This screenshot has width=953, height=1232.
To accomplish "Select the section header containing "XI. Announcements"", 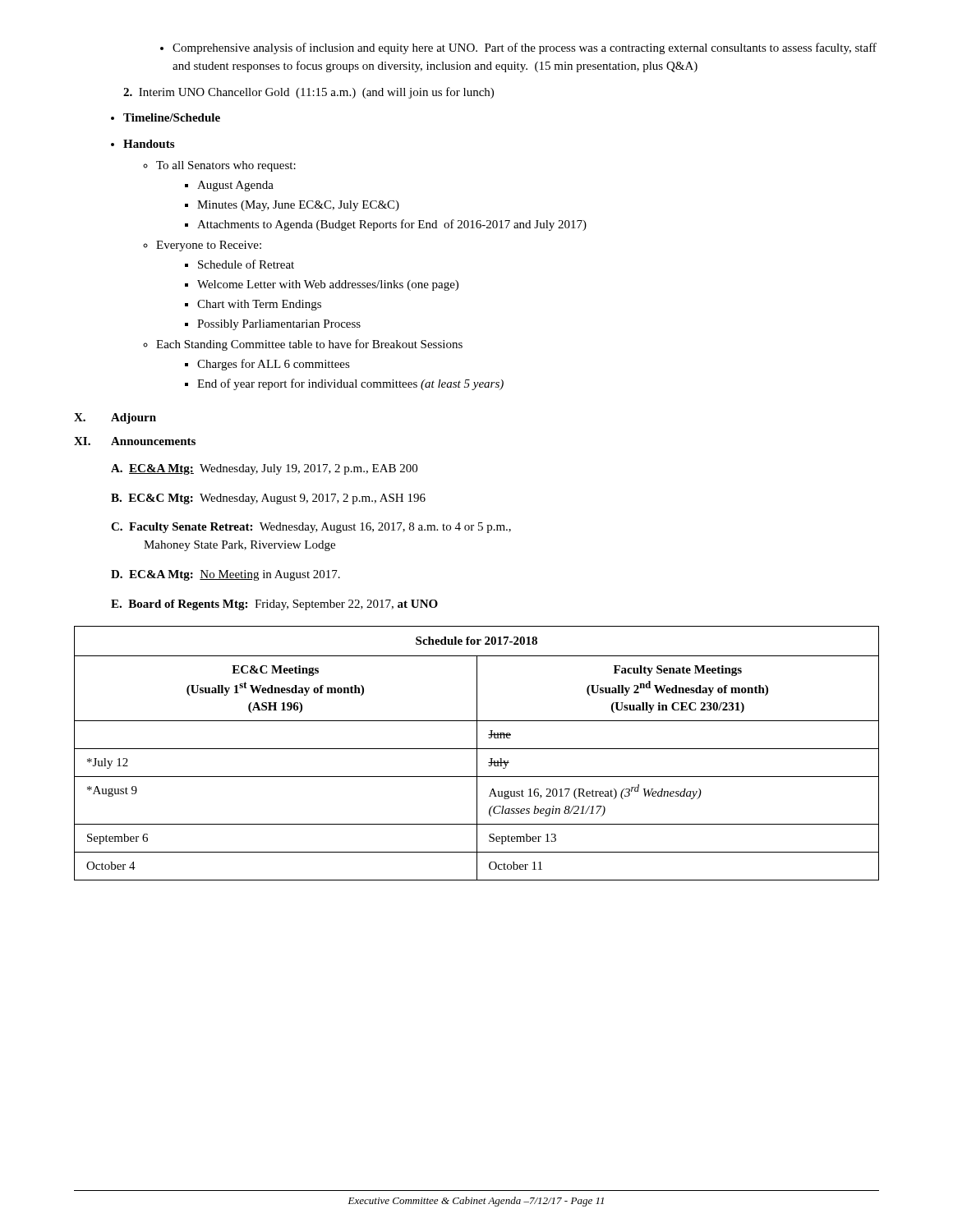I will click(135, 441).
